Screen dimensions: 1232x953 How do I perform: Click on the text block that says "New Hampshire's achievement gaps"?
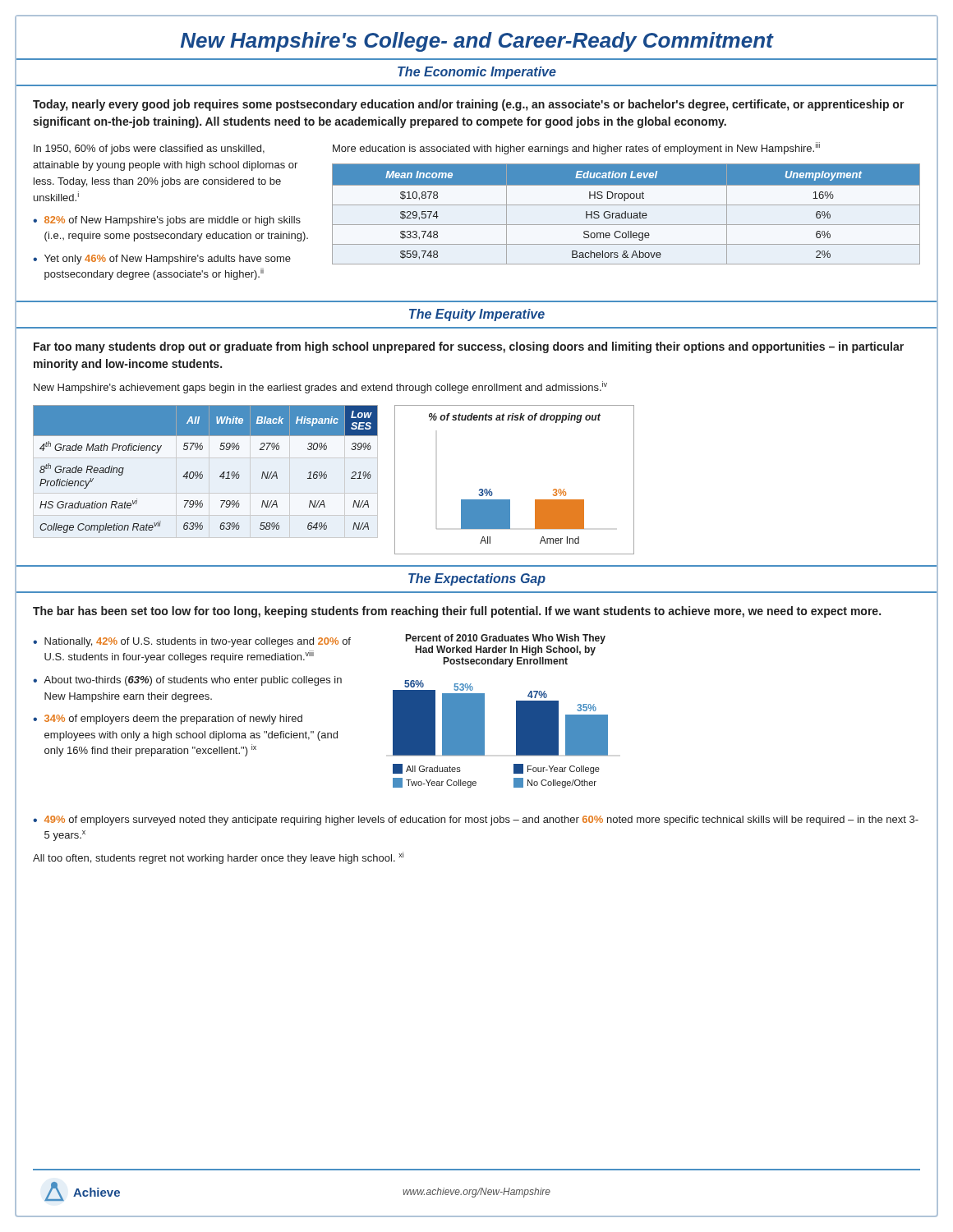(x=320, y=387)
